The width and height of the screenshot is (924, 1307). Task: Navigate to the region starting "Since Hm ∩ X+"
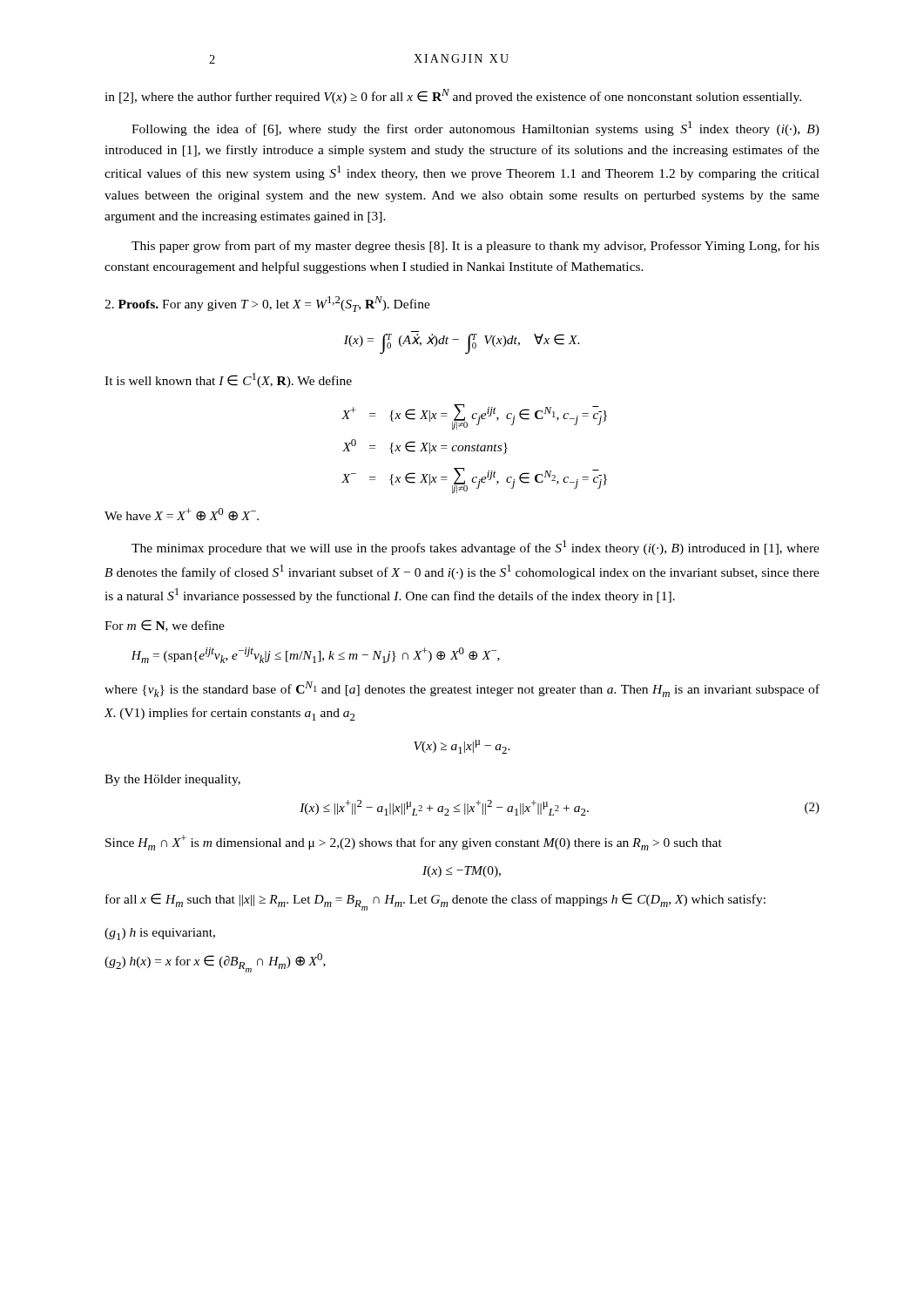[x=413, y=842]
